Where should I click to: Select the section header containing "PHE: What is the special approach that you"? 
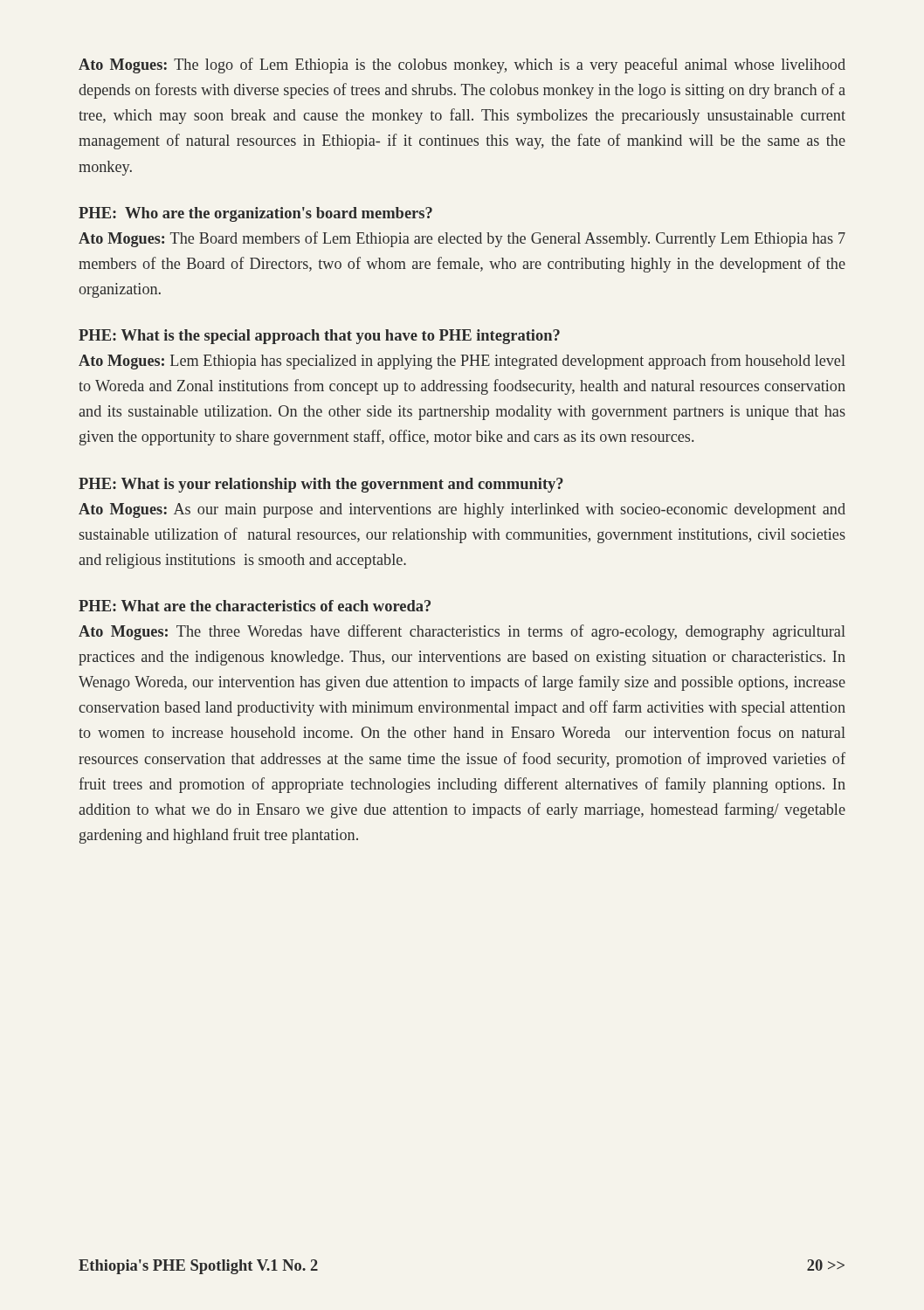[320, 335]
